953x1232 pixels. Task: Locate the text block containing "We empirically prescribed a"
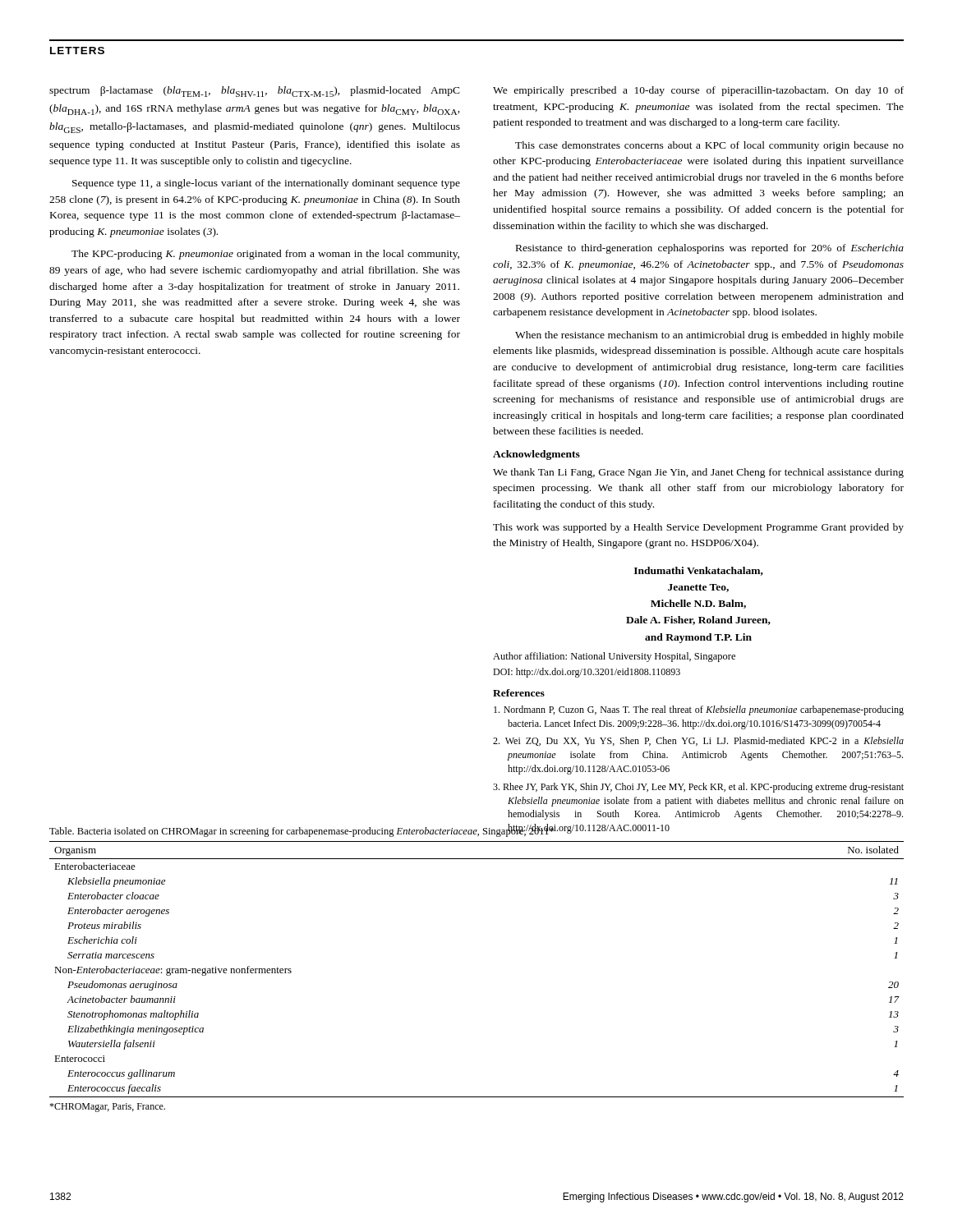698,106
